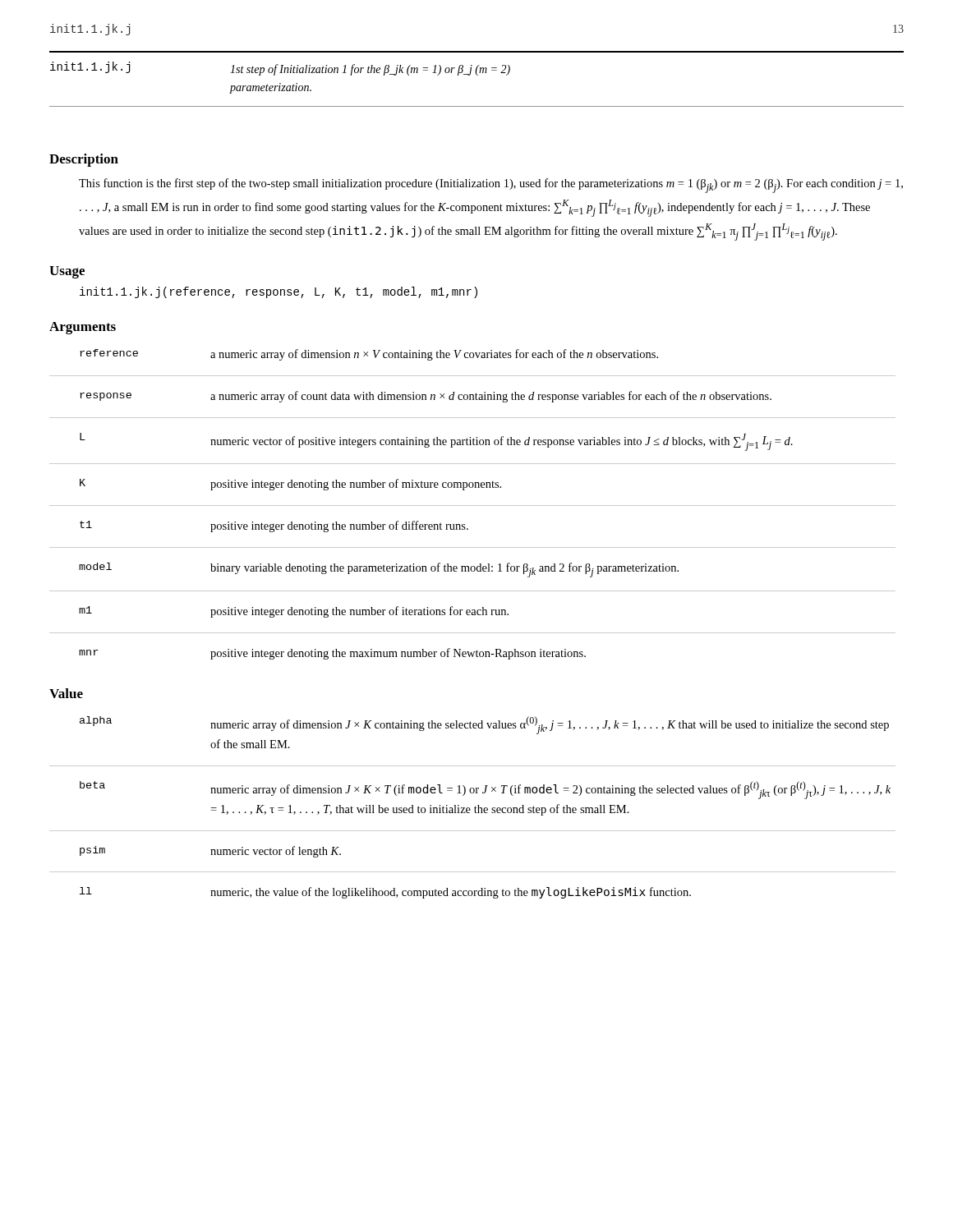Locate the text block that says "reference a numeric array"
Viewport: 953px width, 1232px height.
coord(476,355)
